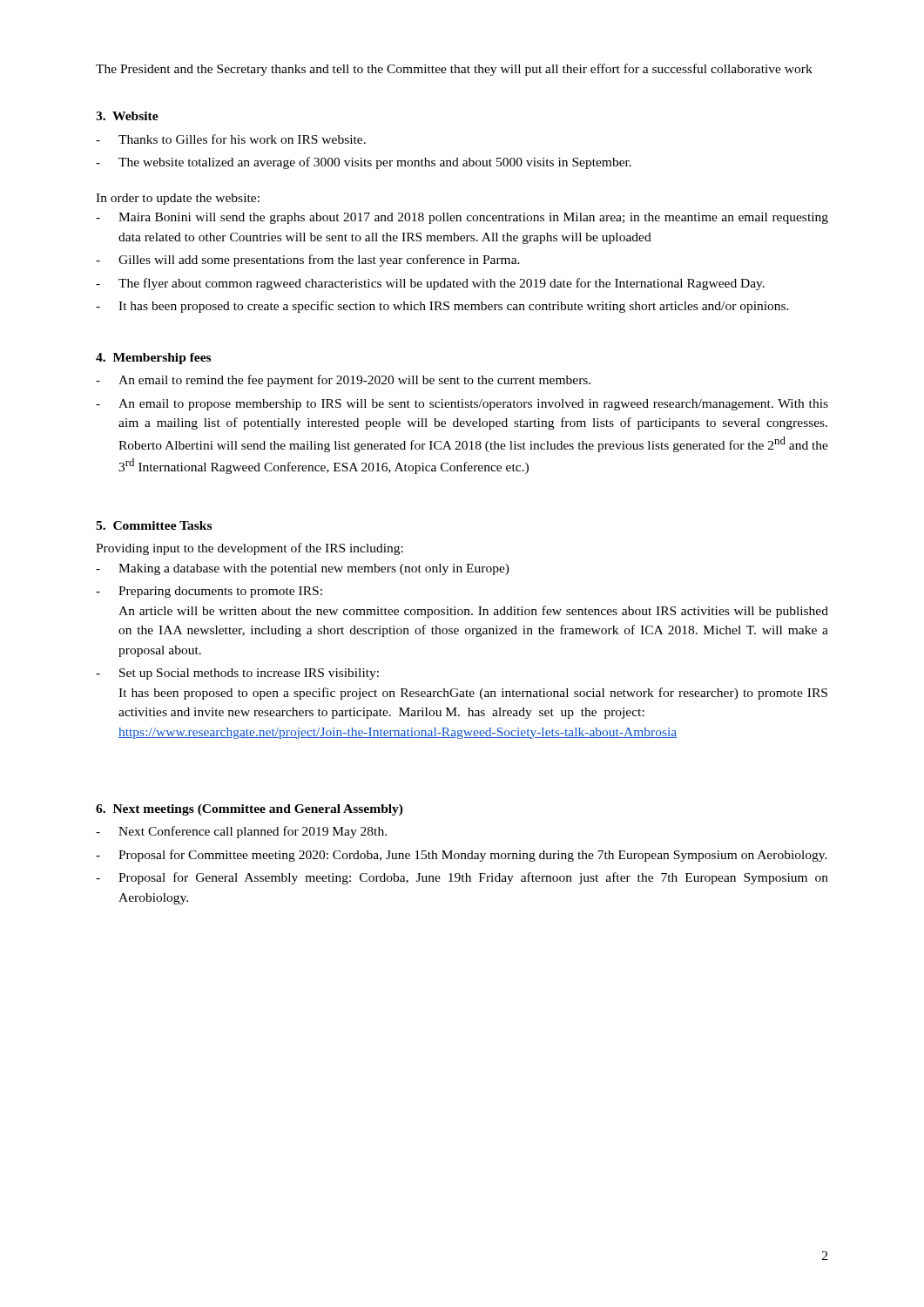Locate the region starting "3. Website"
The image size is (924, 1307).
point(127,116)
